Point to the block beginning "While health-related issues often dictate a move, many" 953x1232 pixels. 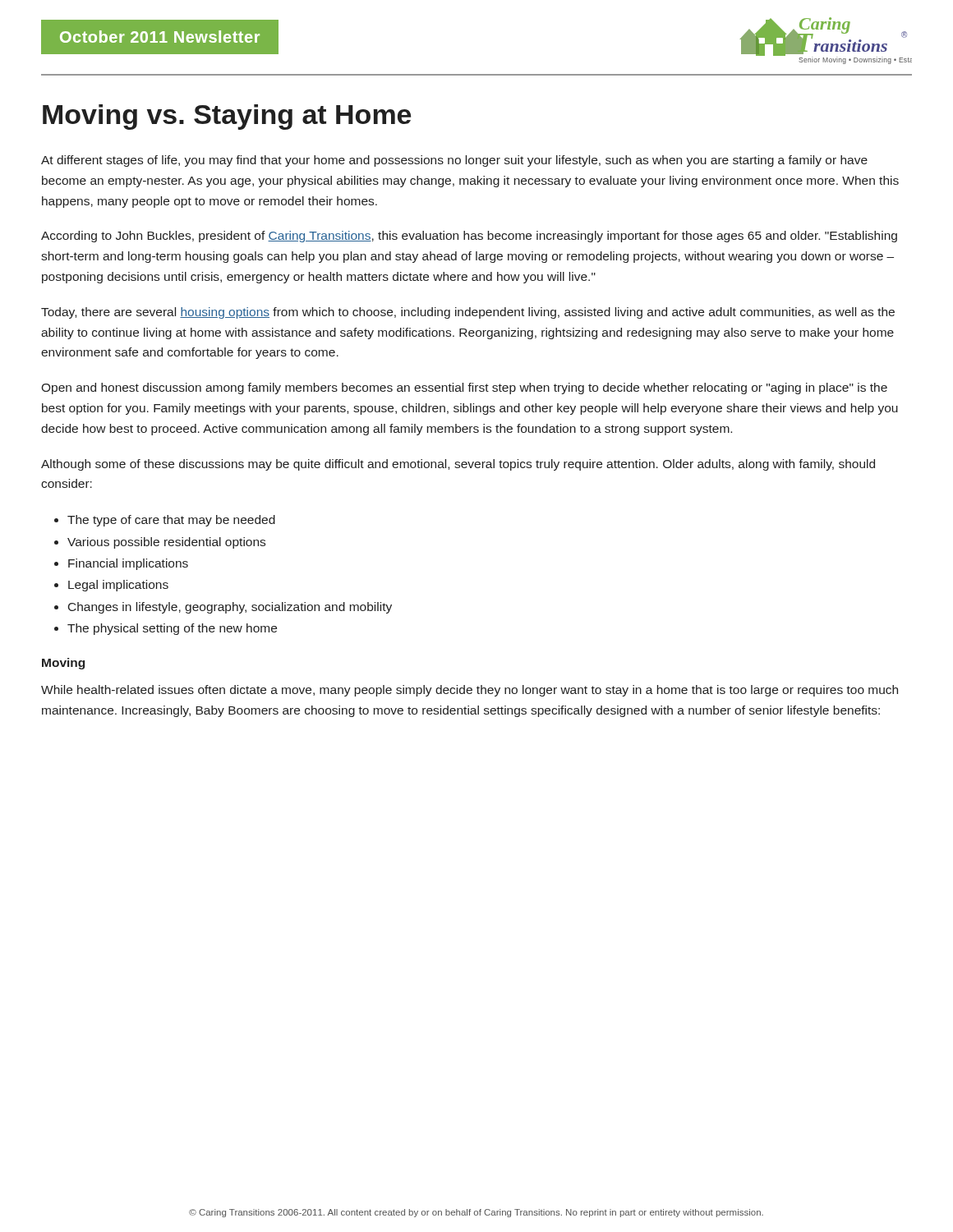476,701
